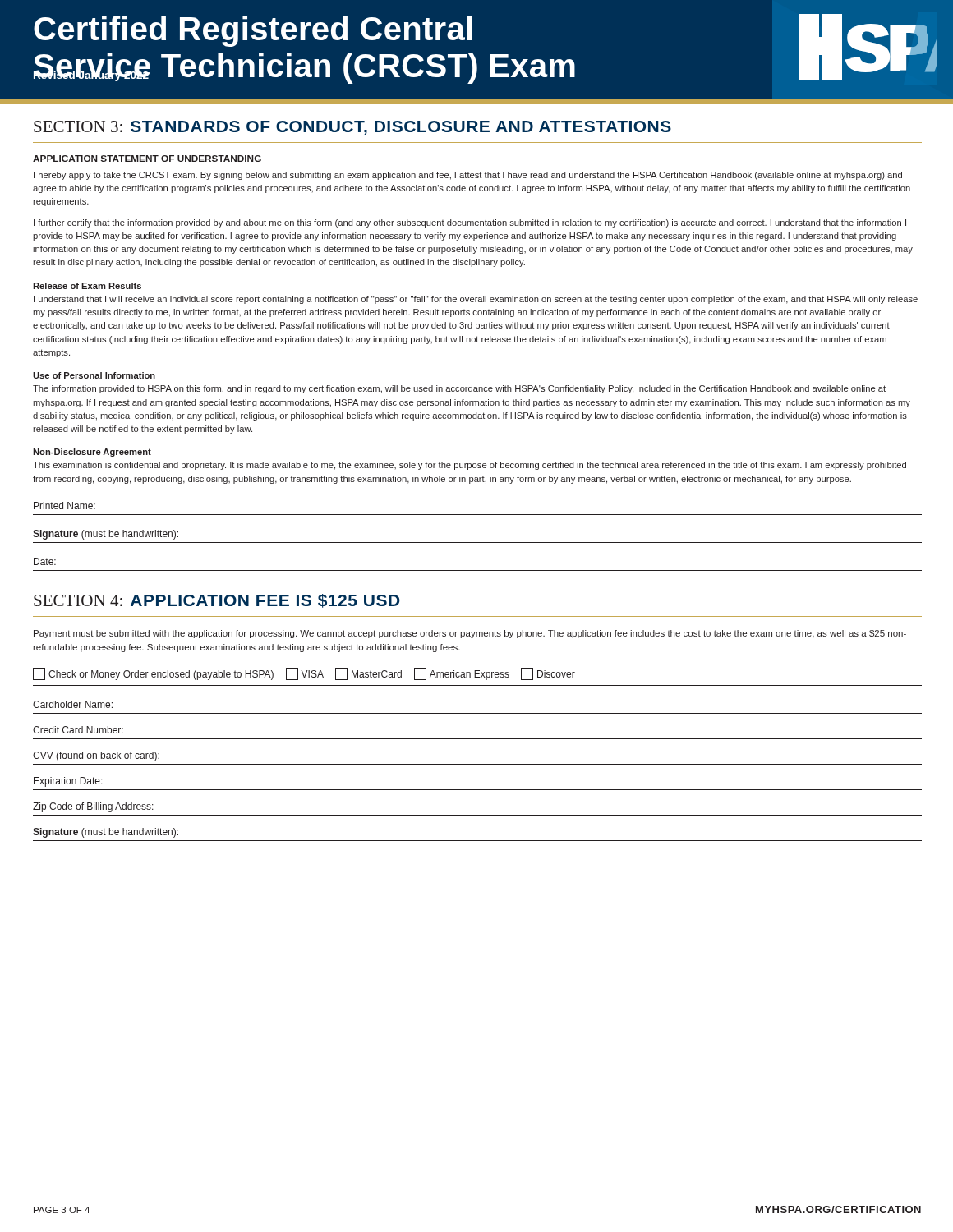Where is the passage that starts "I hereby apply"?
The image size is (953, 1232).
click(472, 188)
